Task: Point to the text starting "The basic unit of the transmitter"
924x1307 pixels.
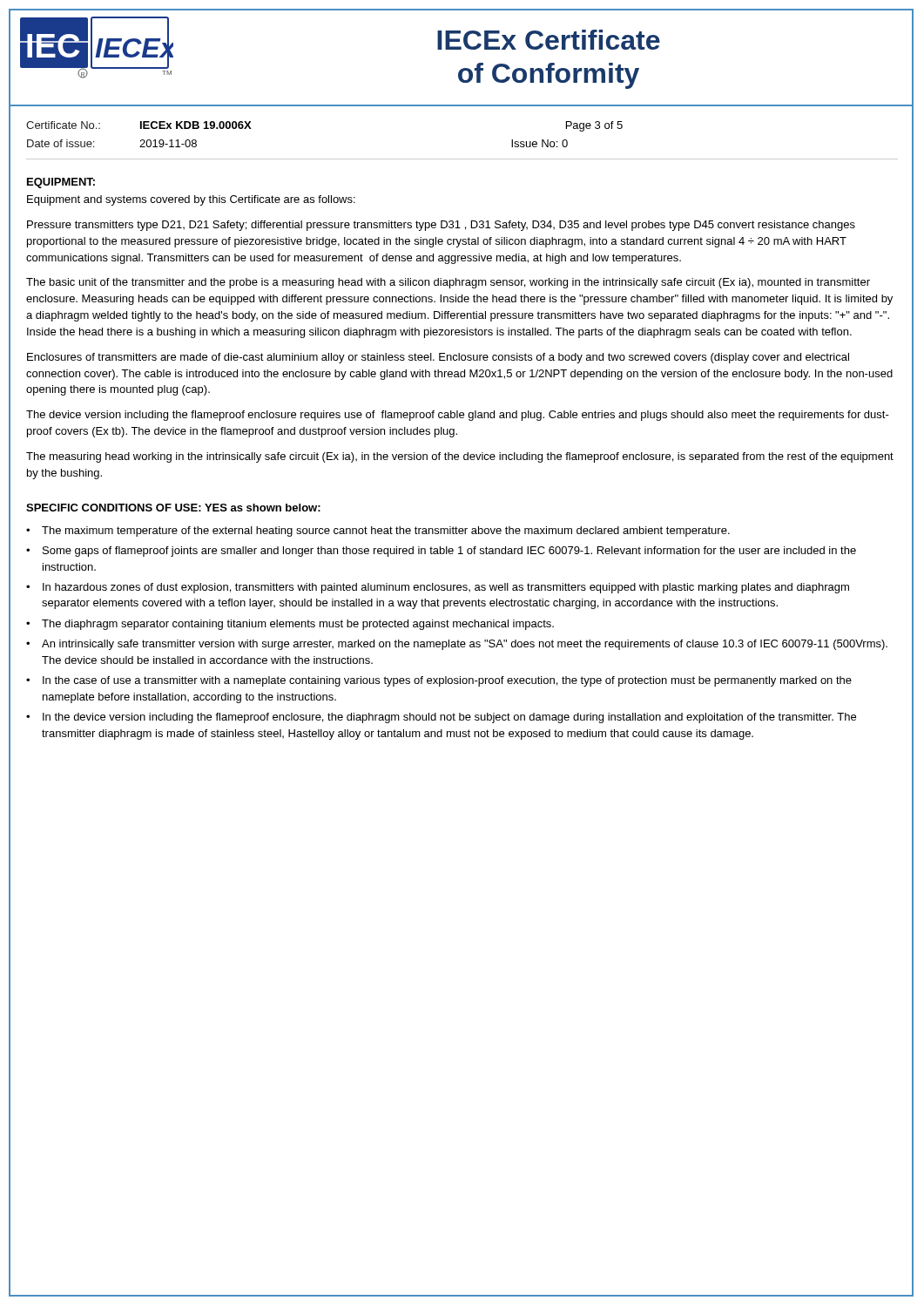Action: tap(460, 307)
